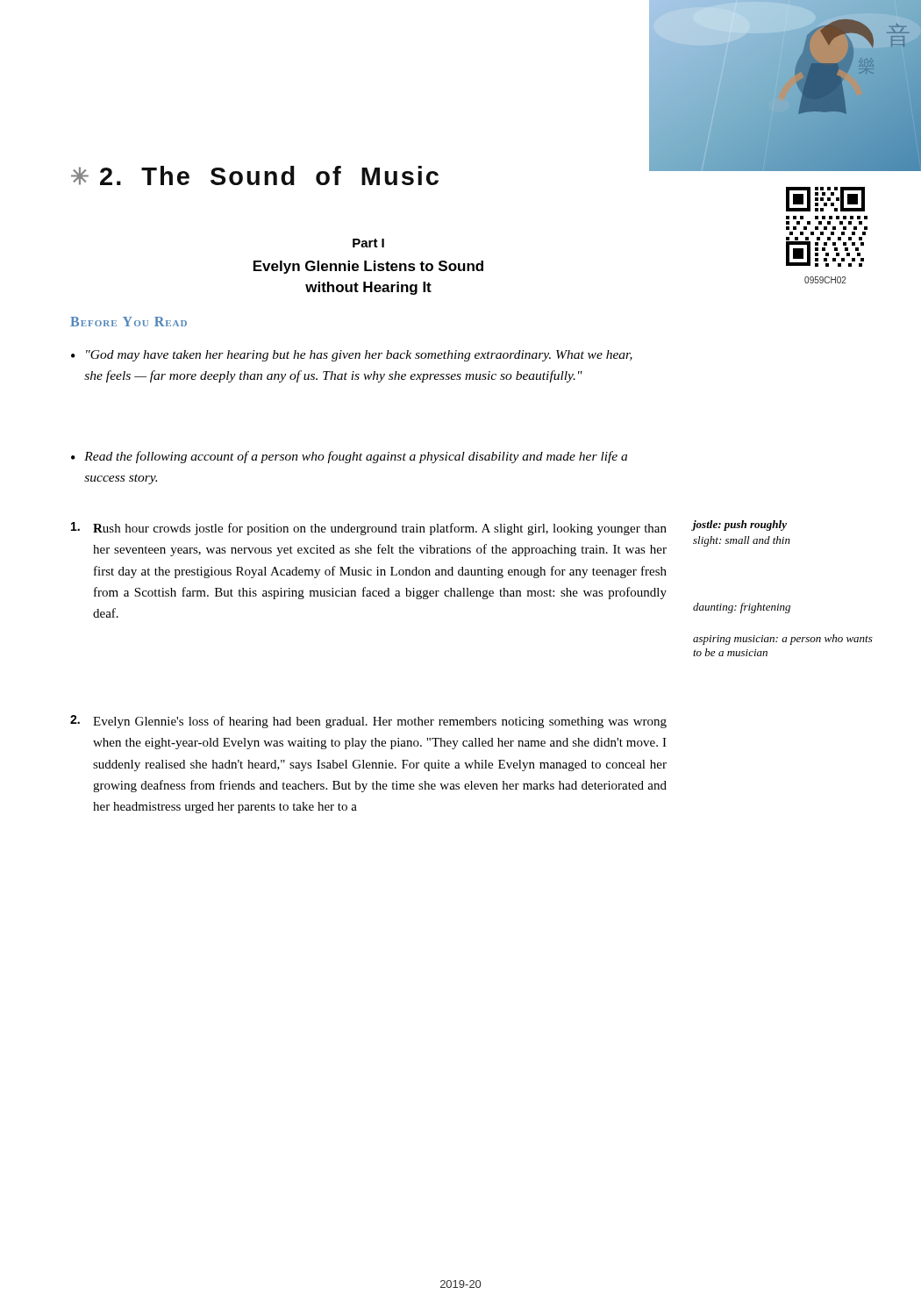Locate the block starting "Evelyn Glennie's loss of"
This screenshot has width=921, height=1316.
tap(368, 764)
